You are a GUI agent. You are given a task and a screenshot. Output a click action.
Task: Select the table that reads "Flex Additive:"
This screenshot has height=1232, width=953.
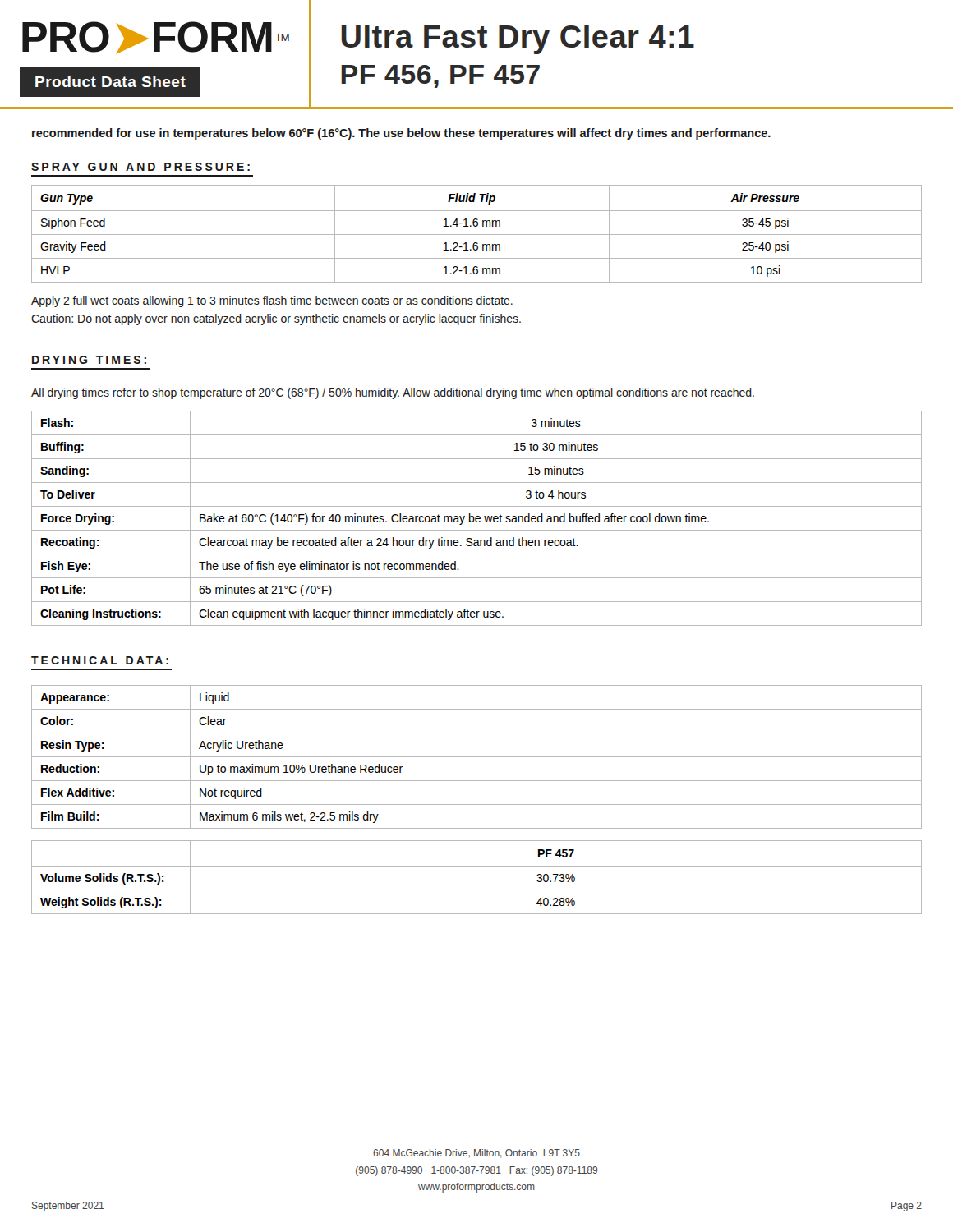pyautogui.click(x=476, y=757)
